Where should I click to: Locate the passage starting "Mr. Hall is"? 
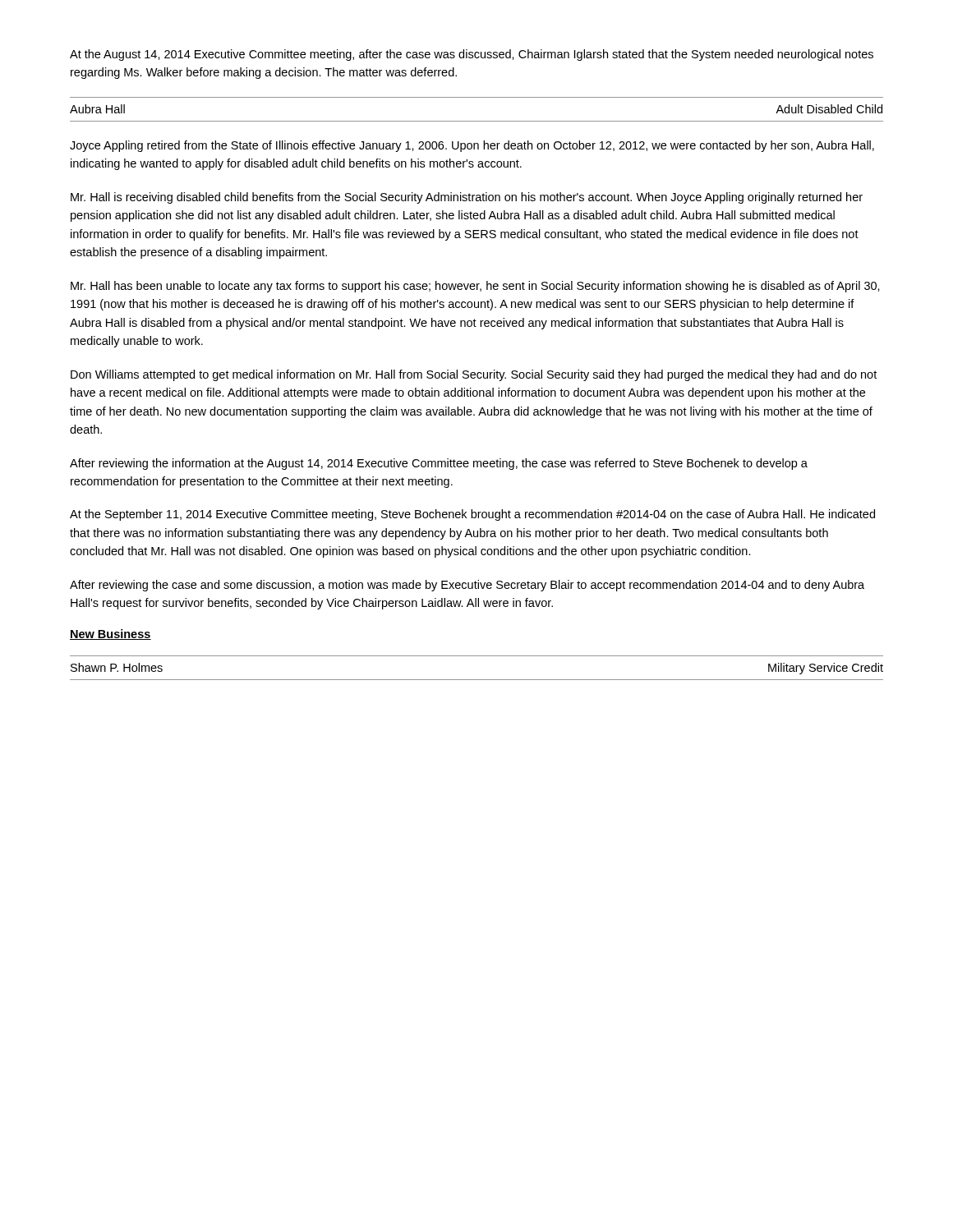(466, 225)
